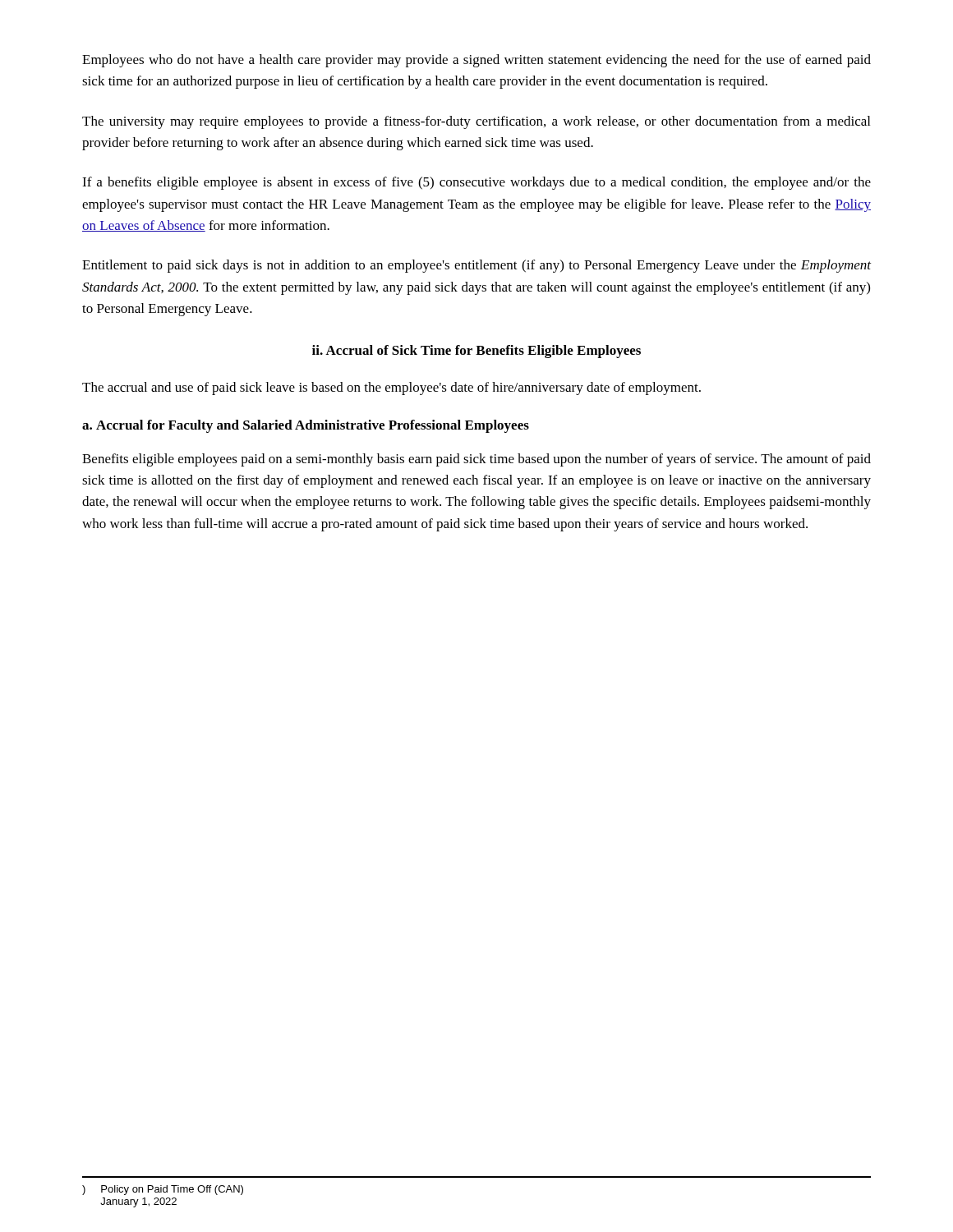Find the passage starting "Employees who do not have a health care"
The width and height of the screenshot is (953, 1232).
(x=476, y=70)
